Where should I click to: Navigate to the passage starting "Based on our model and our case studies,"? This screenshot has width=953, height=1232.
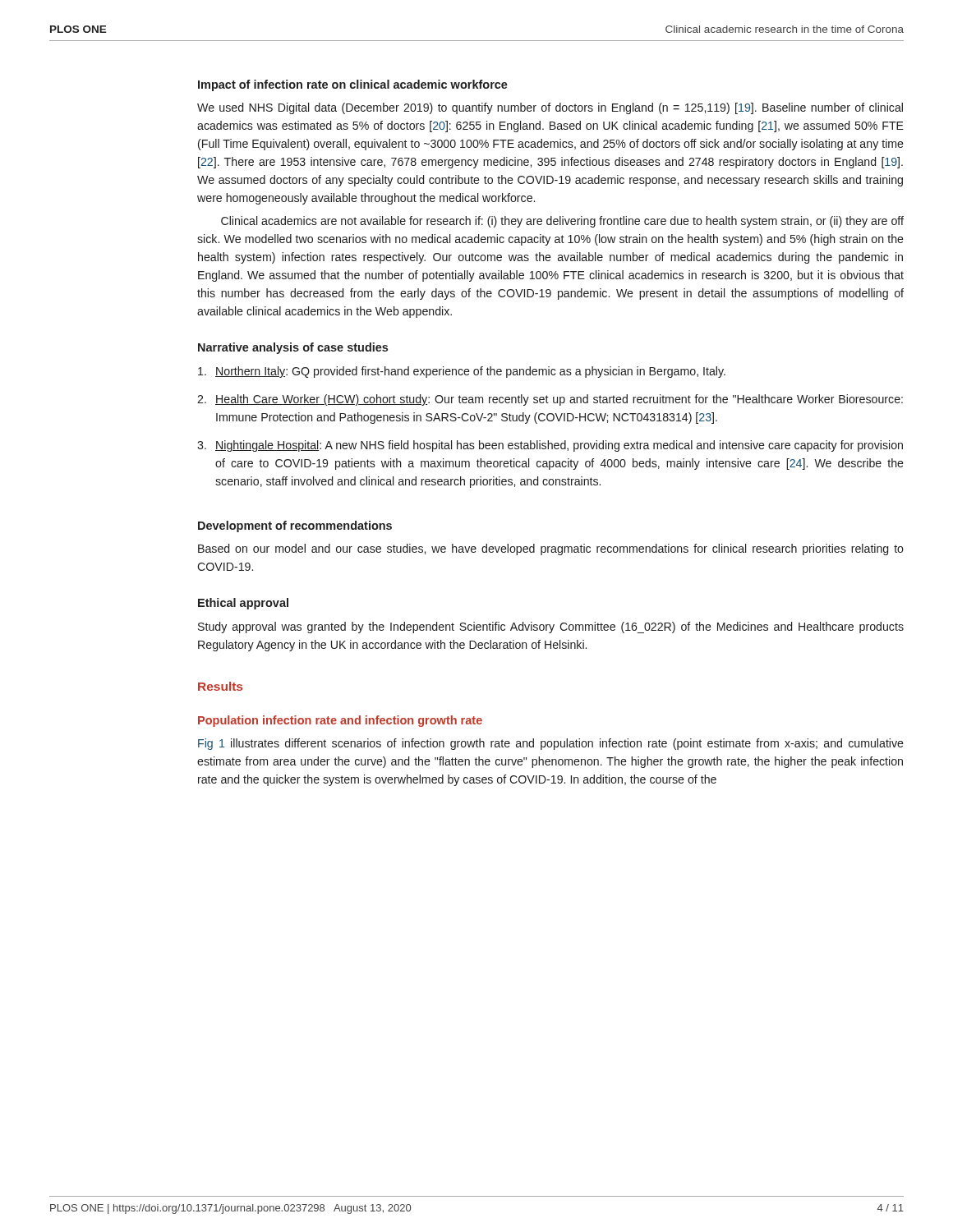(x=550, y=558)
